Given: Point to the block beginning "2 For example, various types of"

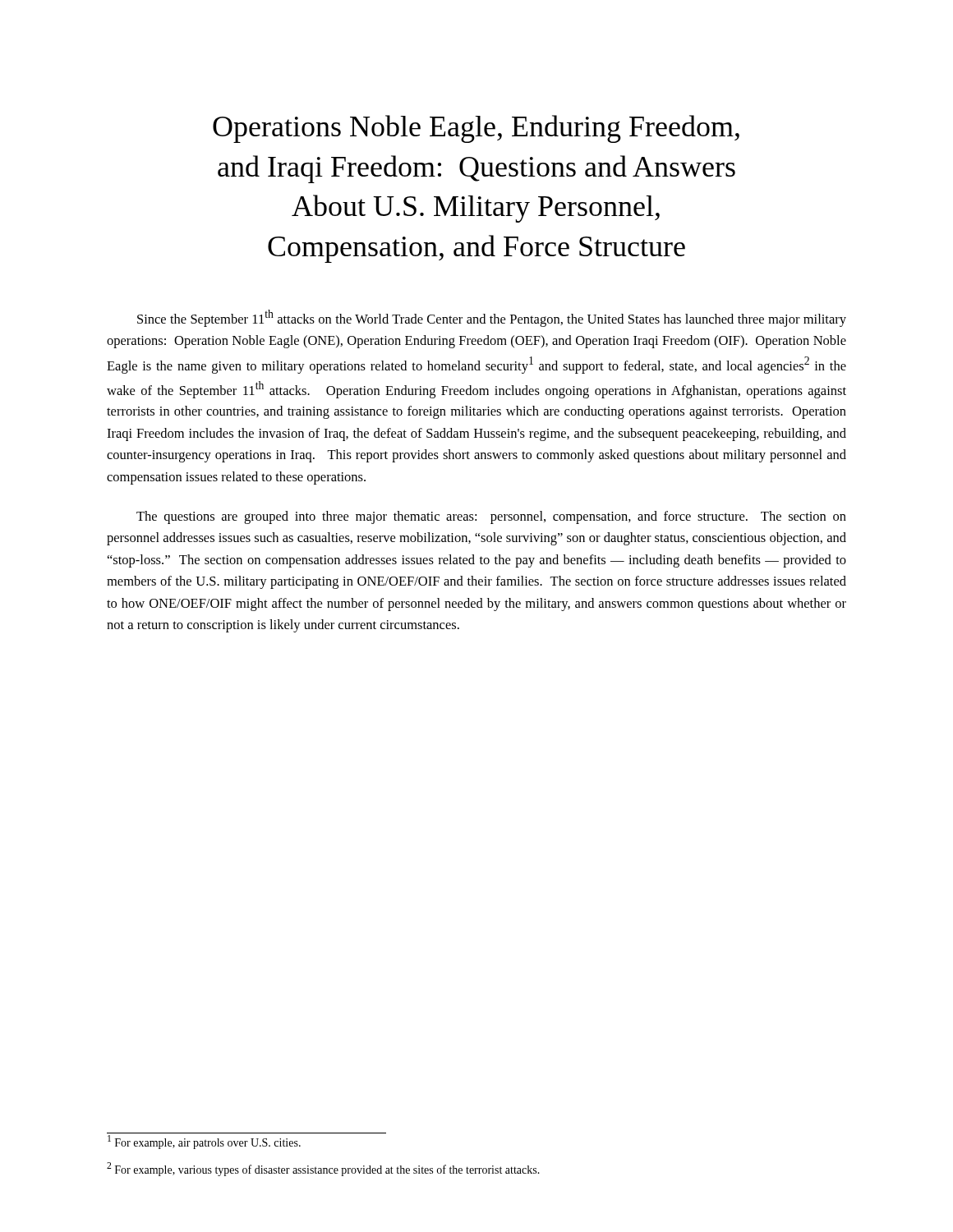Looking at the screenshot, I should [323, 1168].
